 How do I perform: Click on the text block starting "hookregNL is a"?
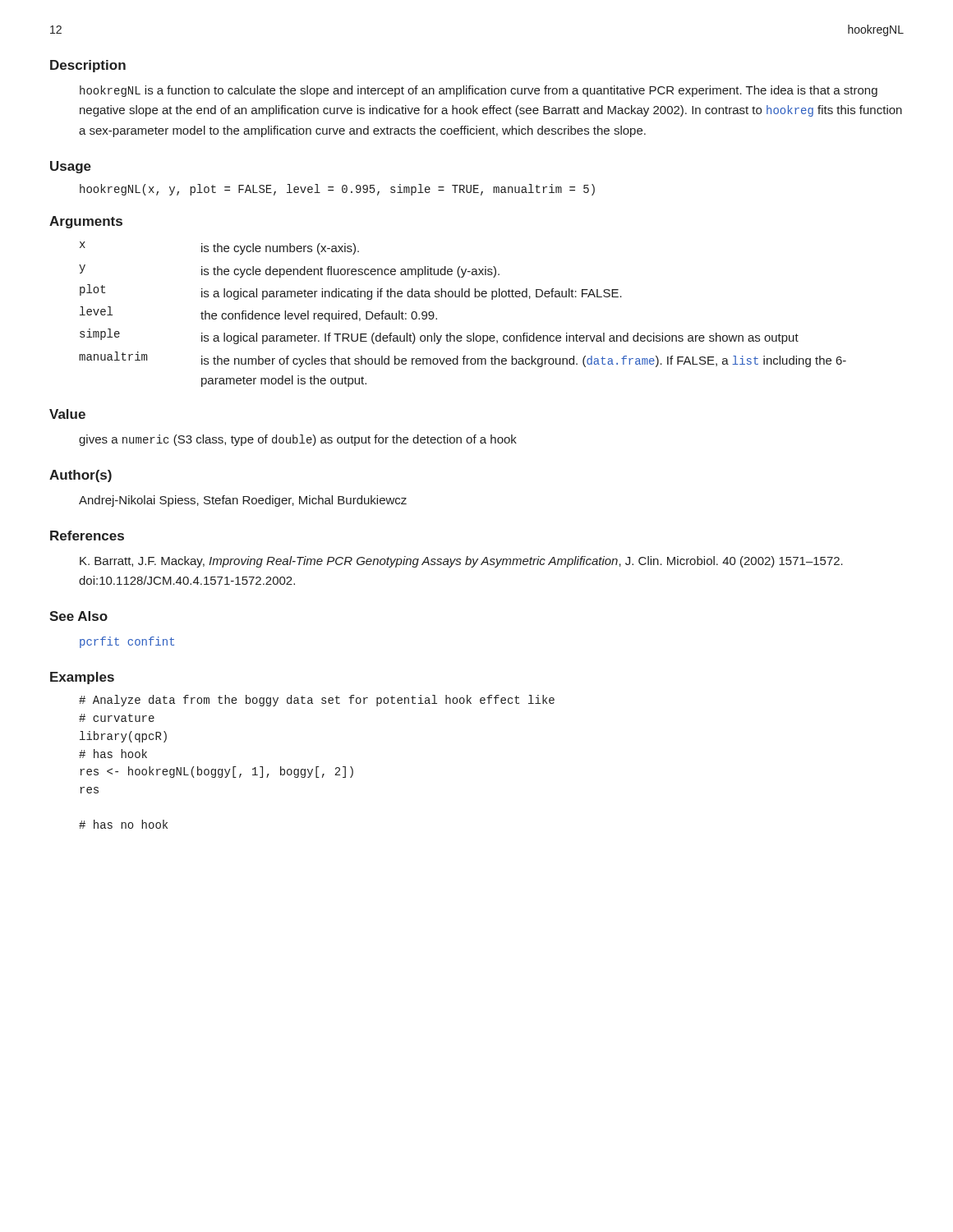tap(491, 110)
